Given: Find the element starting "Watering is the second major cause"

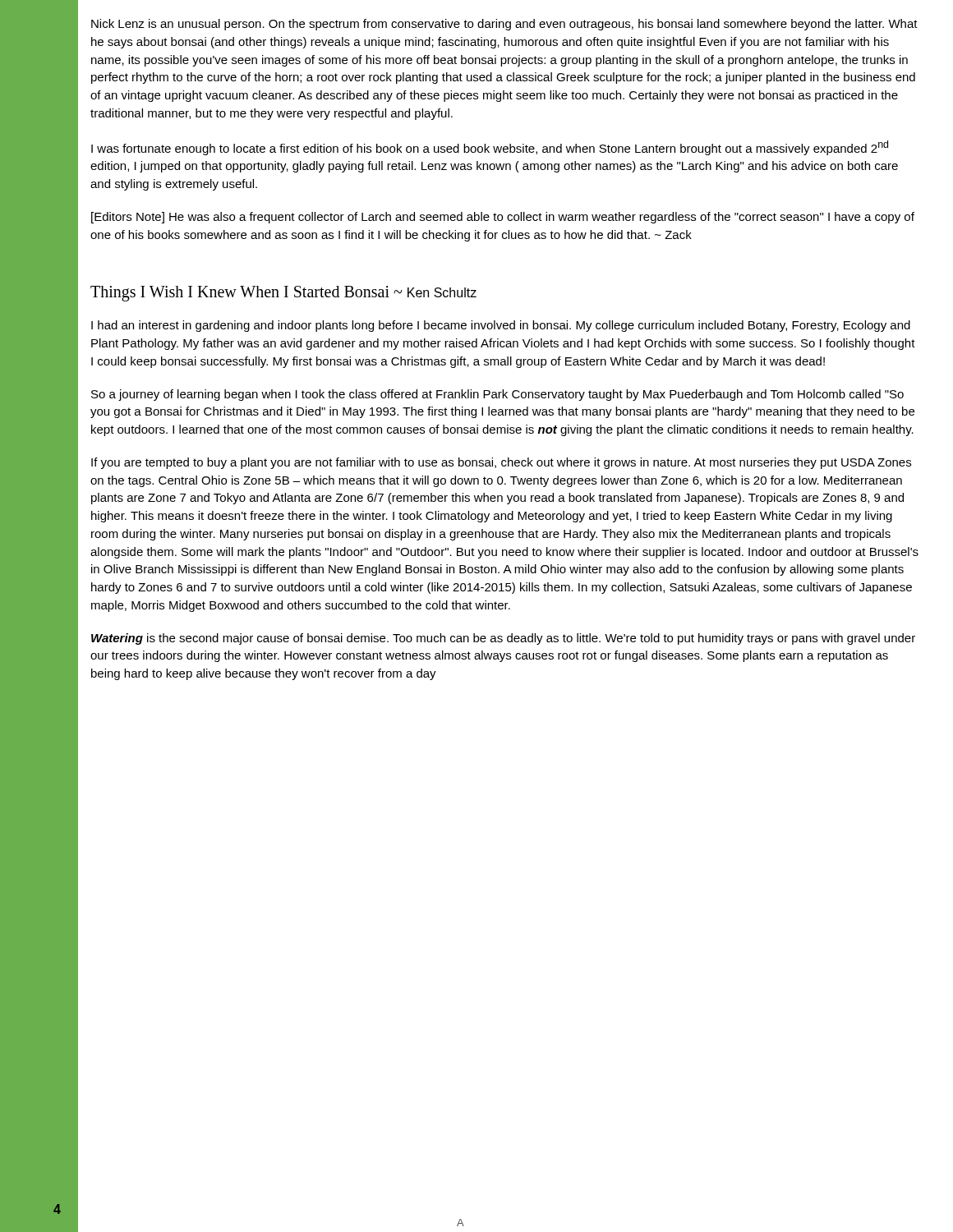Looking at the screenshot, I should (503, 655).
